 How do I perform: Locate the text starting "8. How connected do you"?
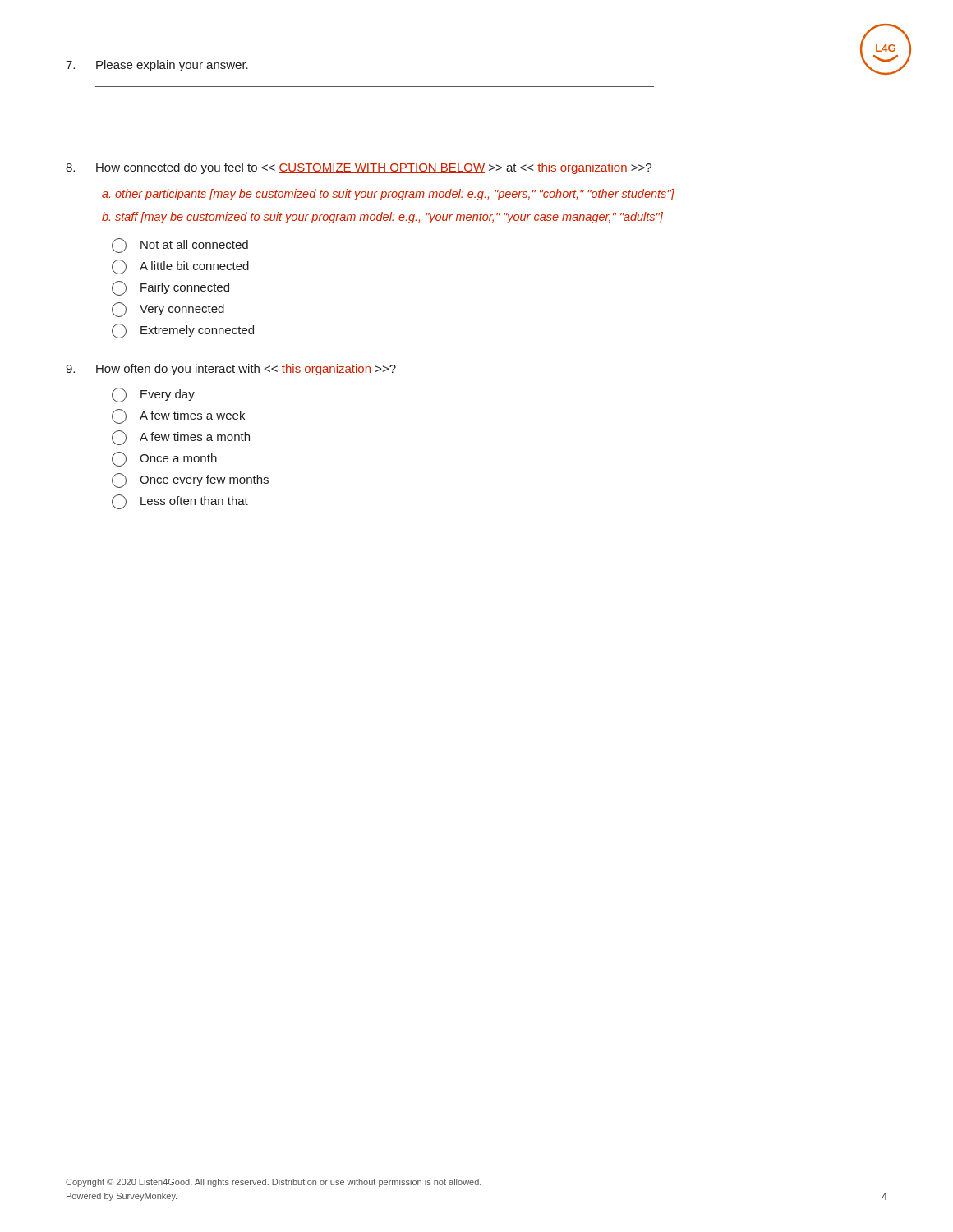click(476, 167)
